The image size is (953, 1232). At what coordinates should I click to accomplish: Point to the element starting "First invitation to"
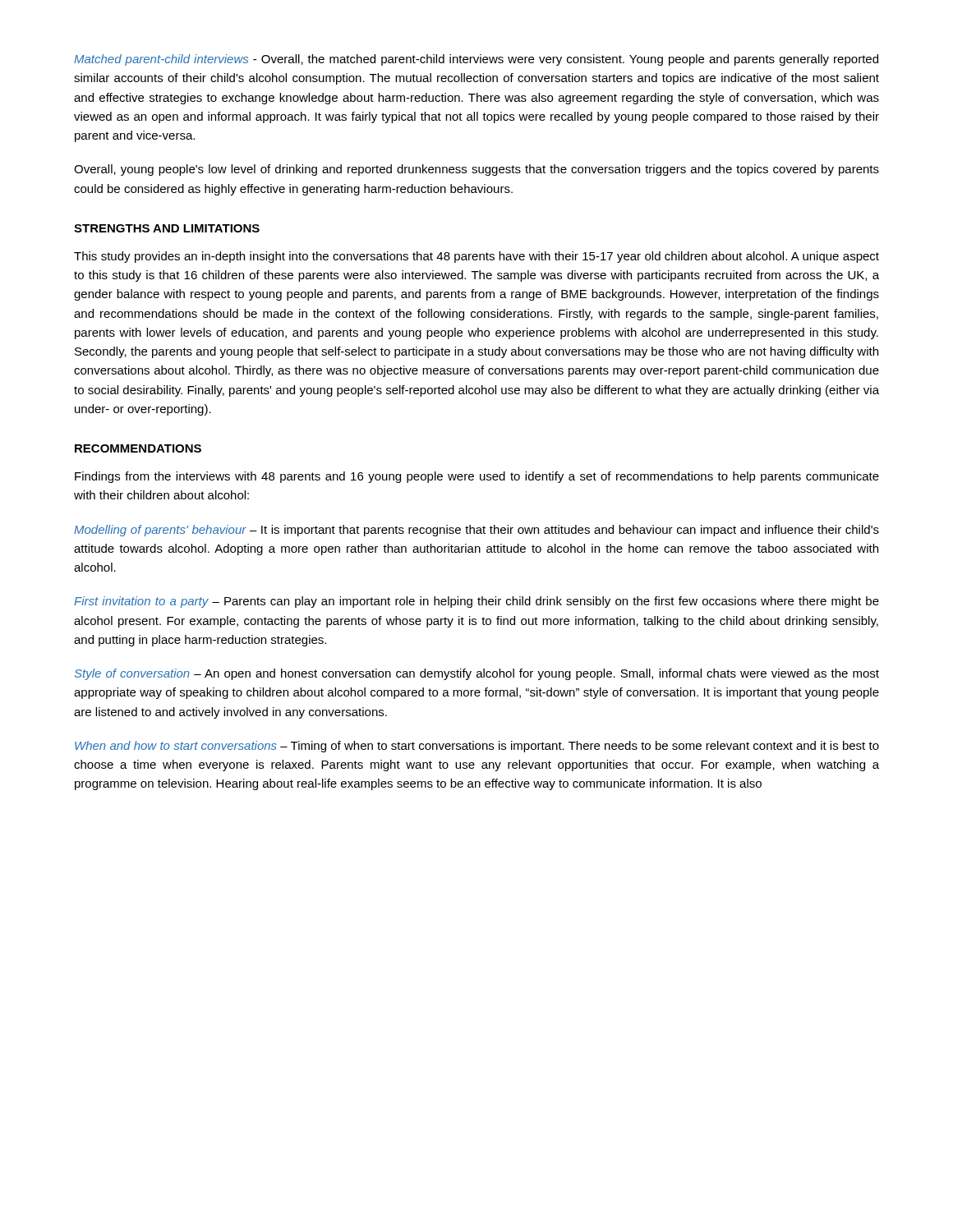[476, 620]
